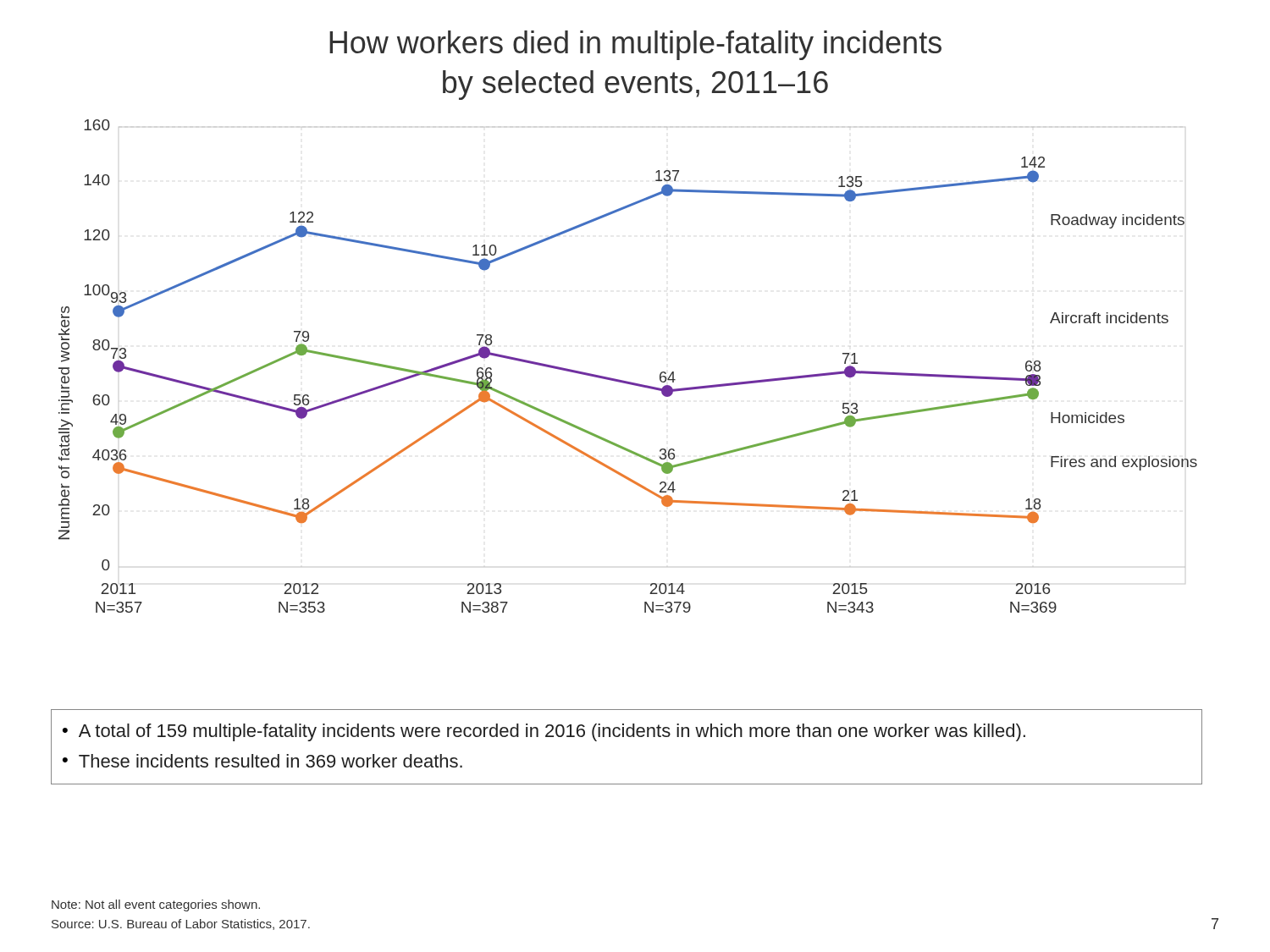Viewport: 1270px width, 952px height.
Task: Find the line chart
Action: pos(635,398)
